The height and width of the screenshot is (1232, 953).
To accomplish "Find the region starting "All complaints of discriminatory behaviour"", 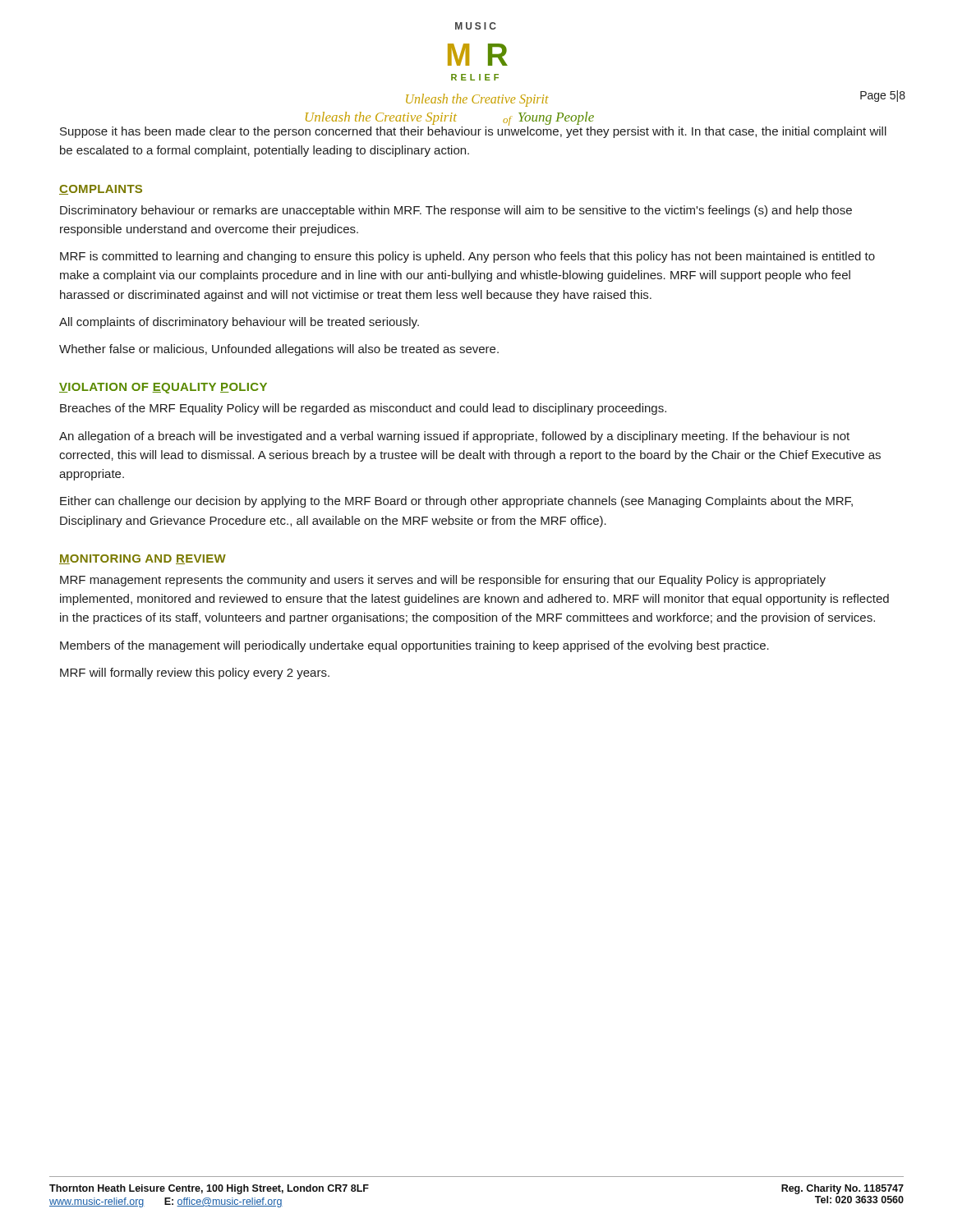I will (x=239, y=323).
